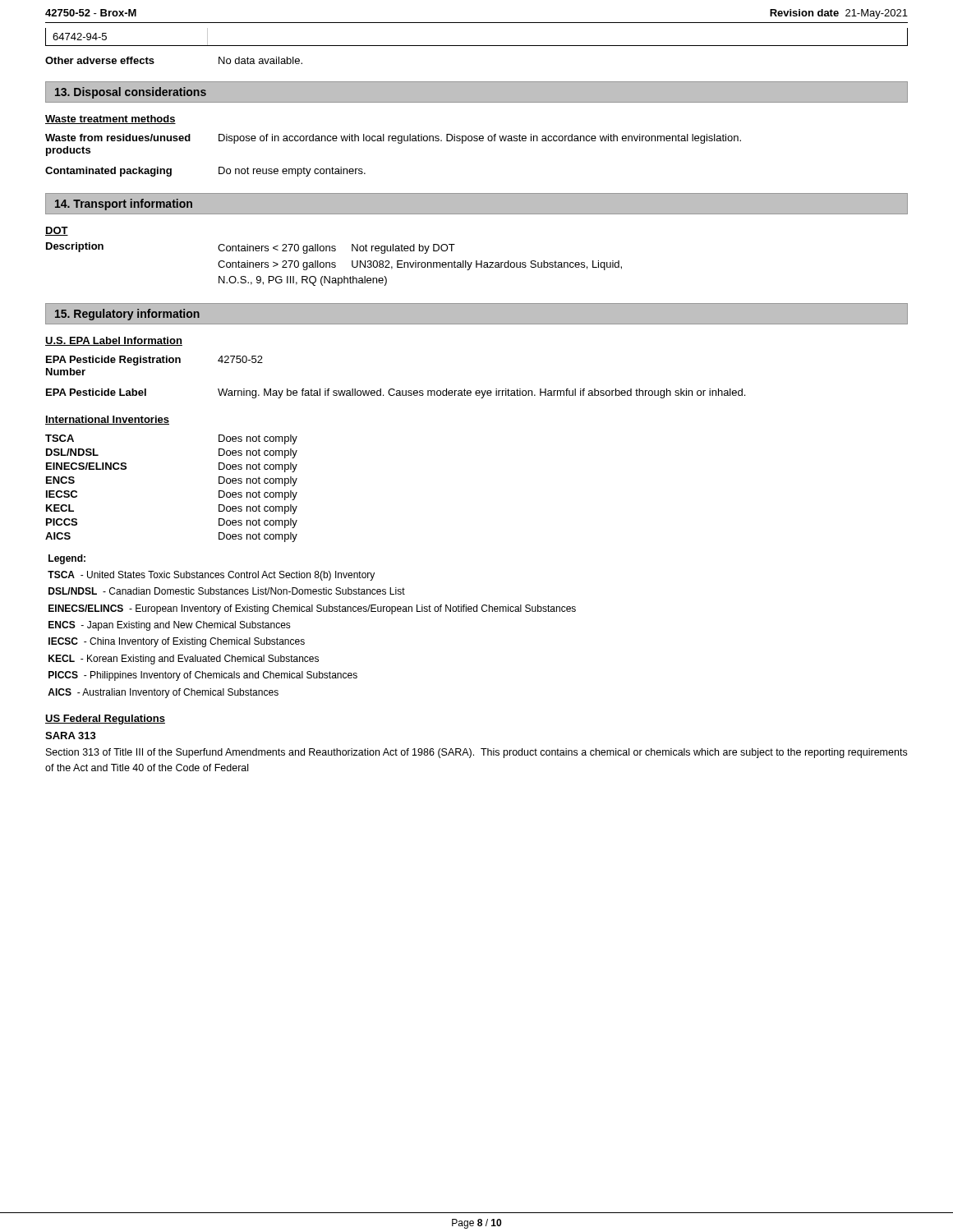This screenshot has width=953, height=1232.
Task: Where is the passage that starts "Section 313 of Title III of the"?
Action: coord(476,760)
